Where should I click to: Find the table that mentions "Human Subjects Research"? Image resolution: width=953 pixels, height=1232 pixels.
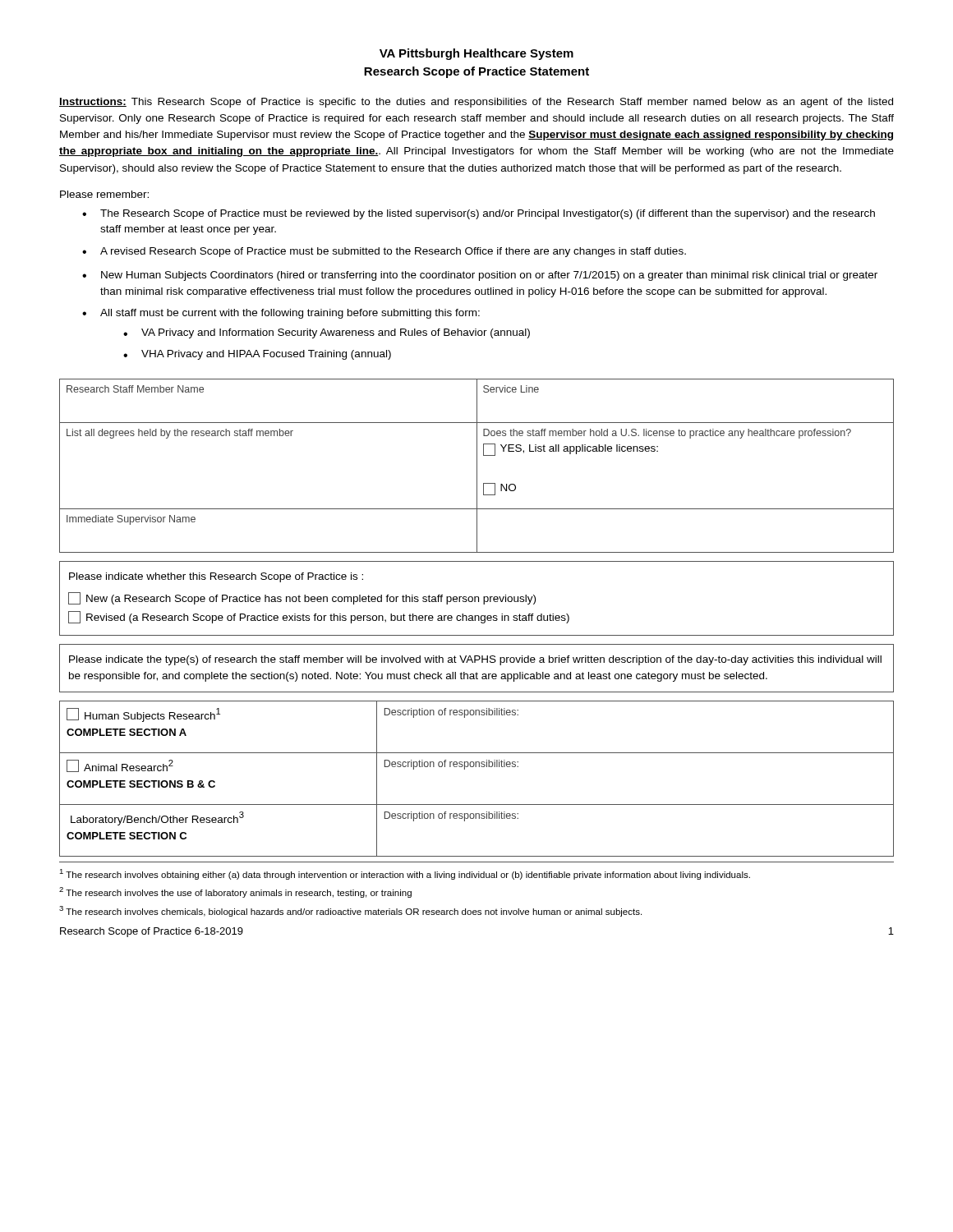coord(476,778)
